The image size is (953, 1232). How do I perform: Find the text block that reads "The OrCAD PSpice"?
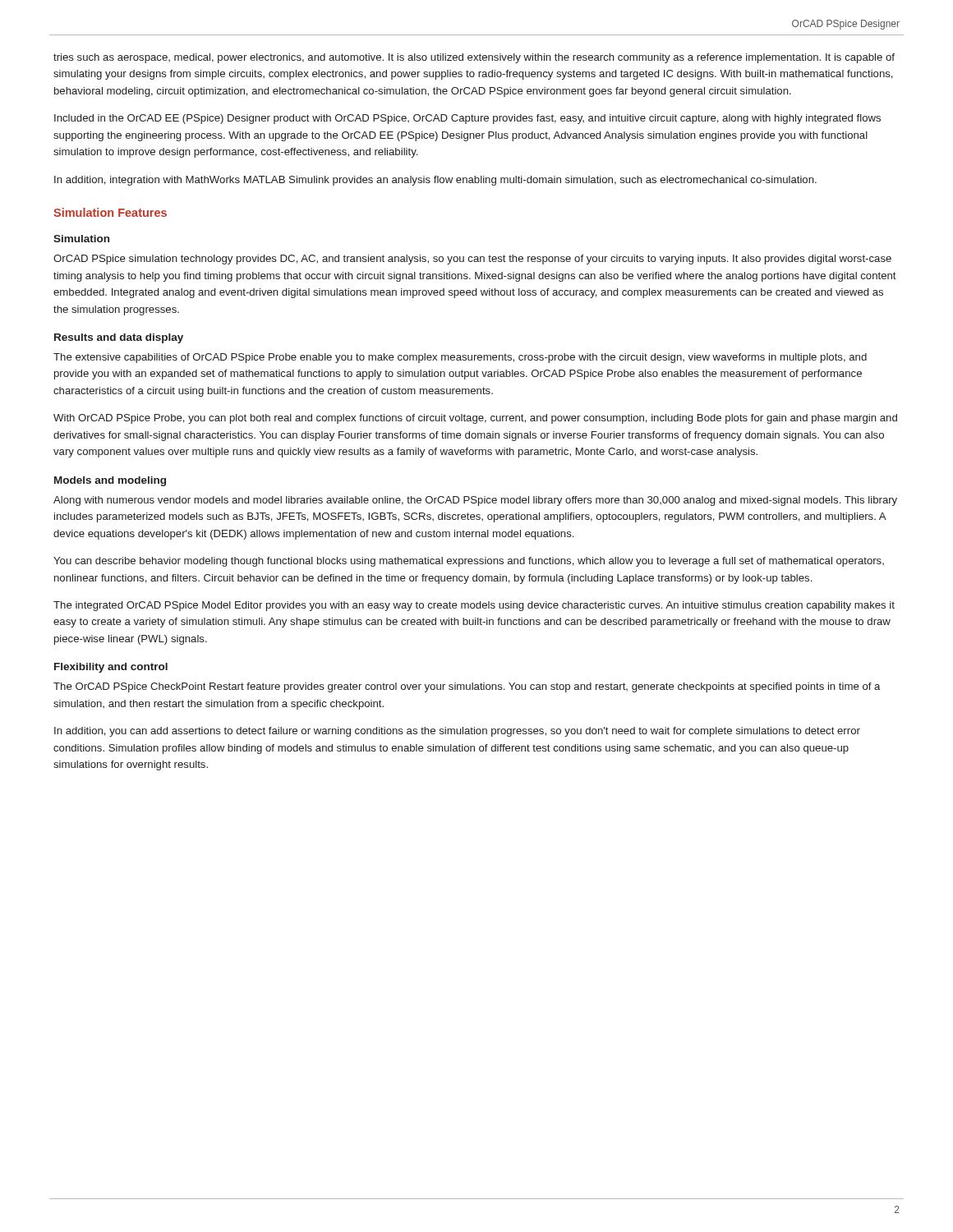[467, 695]
